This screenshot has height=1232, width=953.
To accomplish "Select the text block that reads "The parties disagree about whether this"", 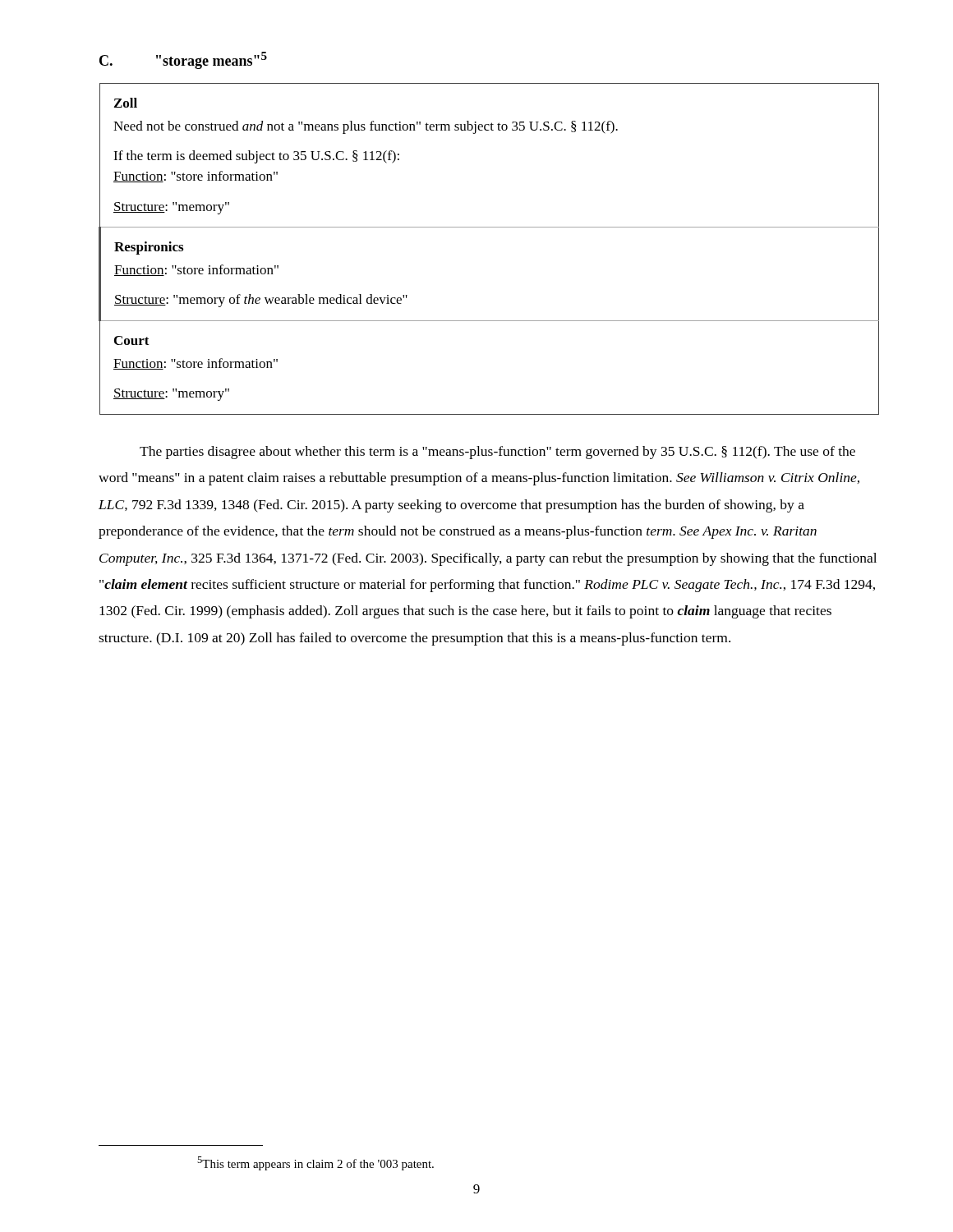I will (x=488, y=544).
